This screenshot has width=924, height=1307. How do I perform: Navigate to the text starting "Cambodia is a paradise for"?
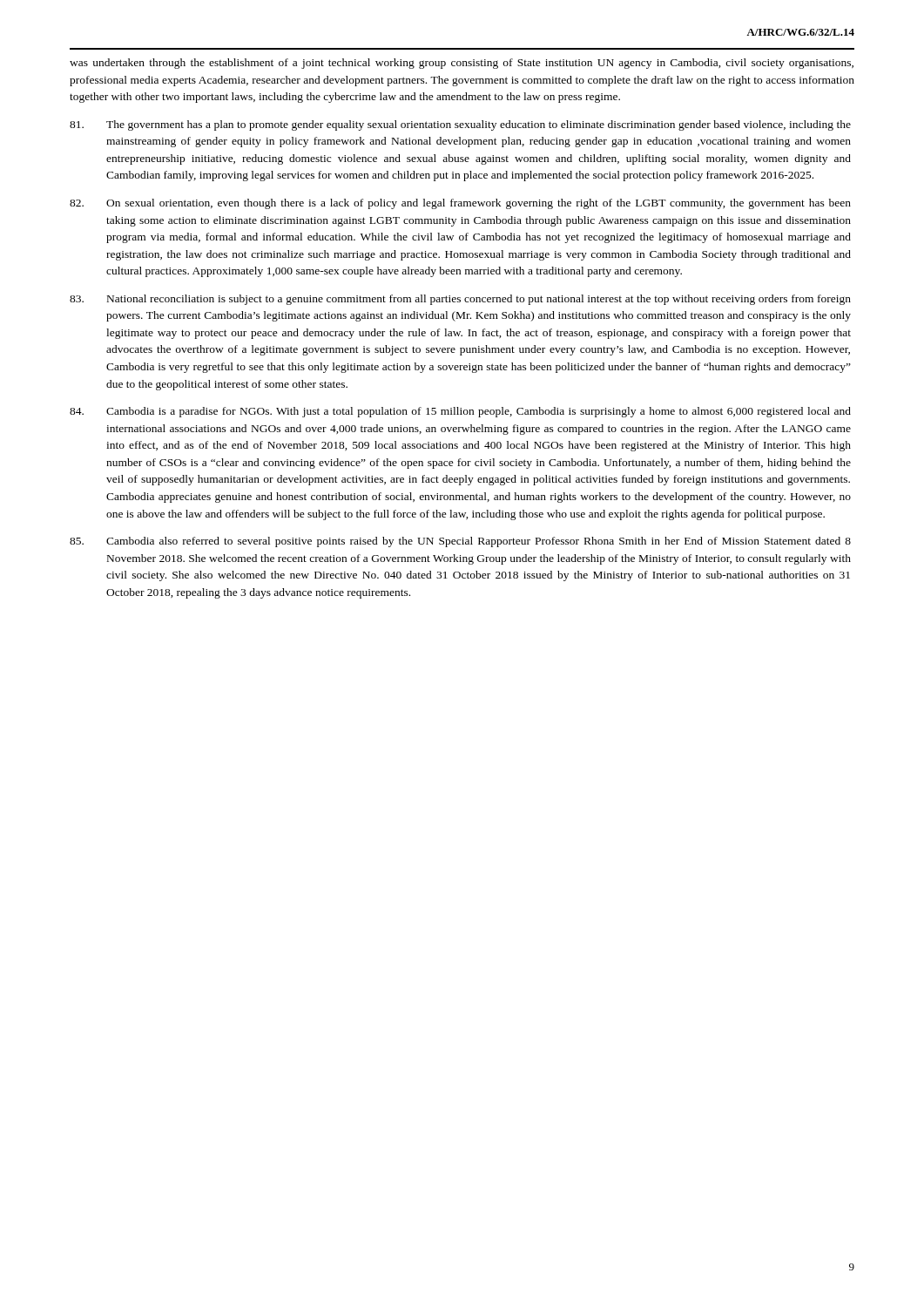tap(460, 462)
